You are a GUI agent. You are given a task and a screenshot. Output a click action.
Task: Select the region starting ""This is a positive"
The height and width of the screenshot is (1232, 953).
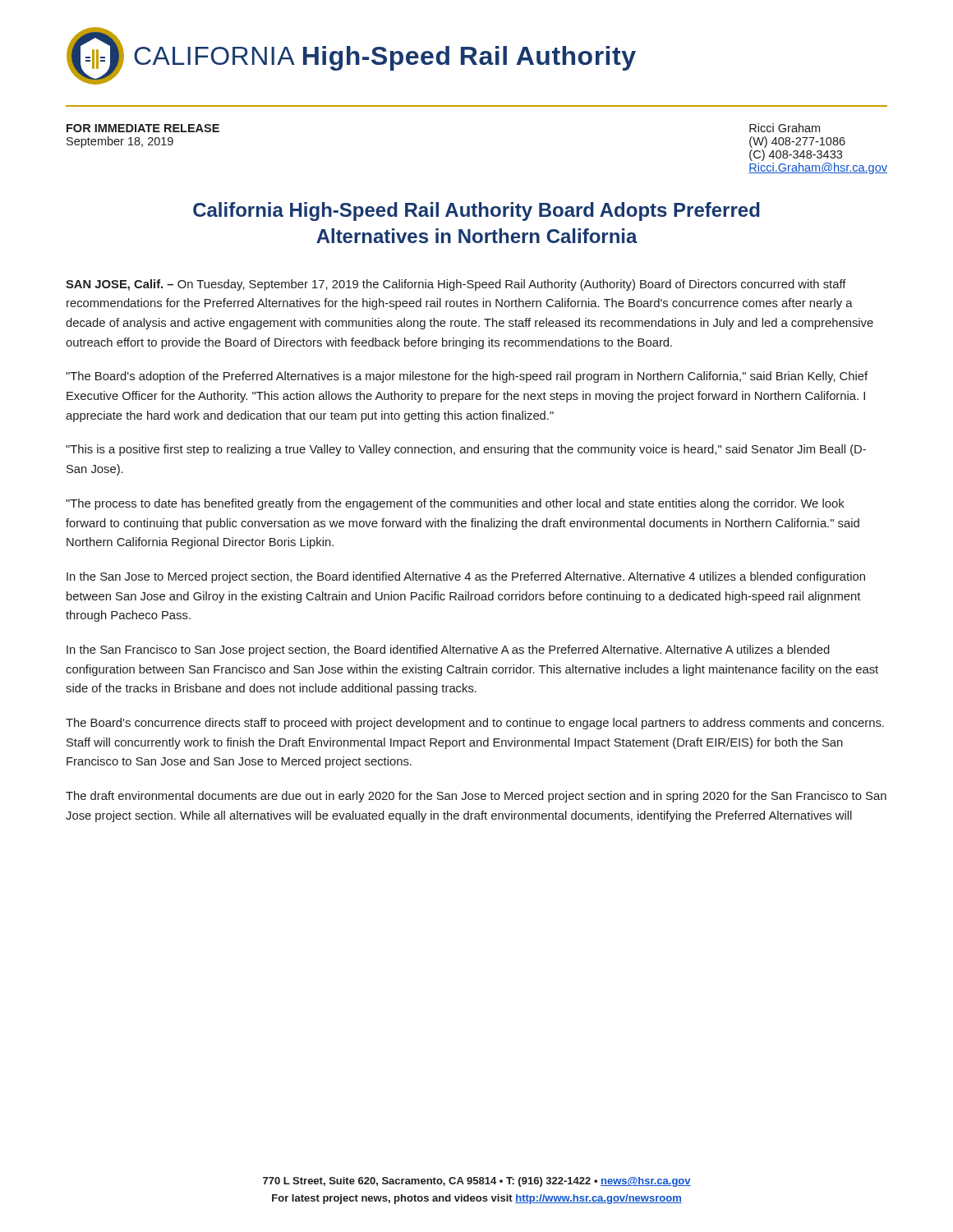coord(466,459)
